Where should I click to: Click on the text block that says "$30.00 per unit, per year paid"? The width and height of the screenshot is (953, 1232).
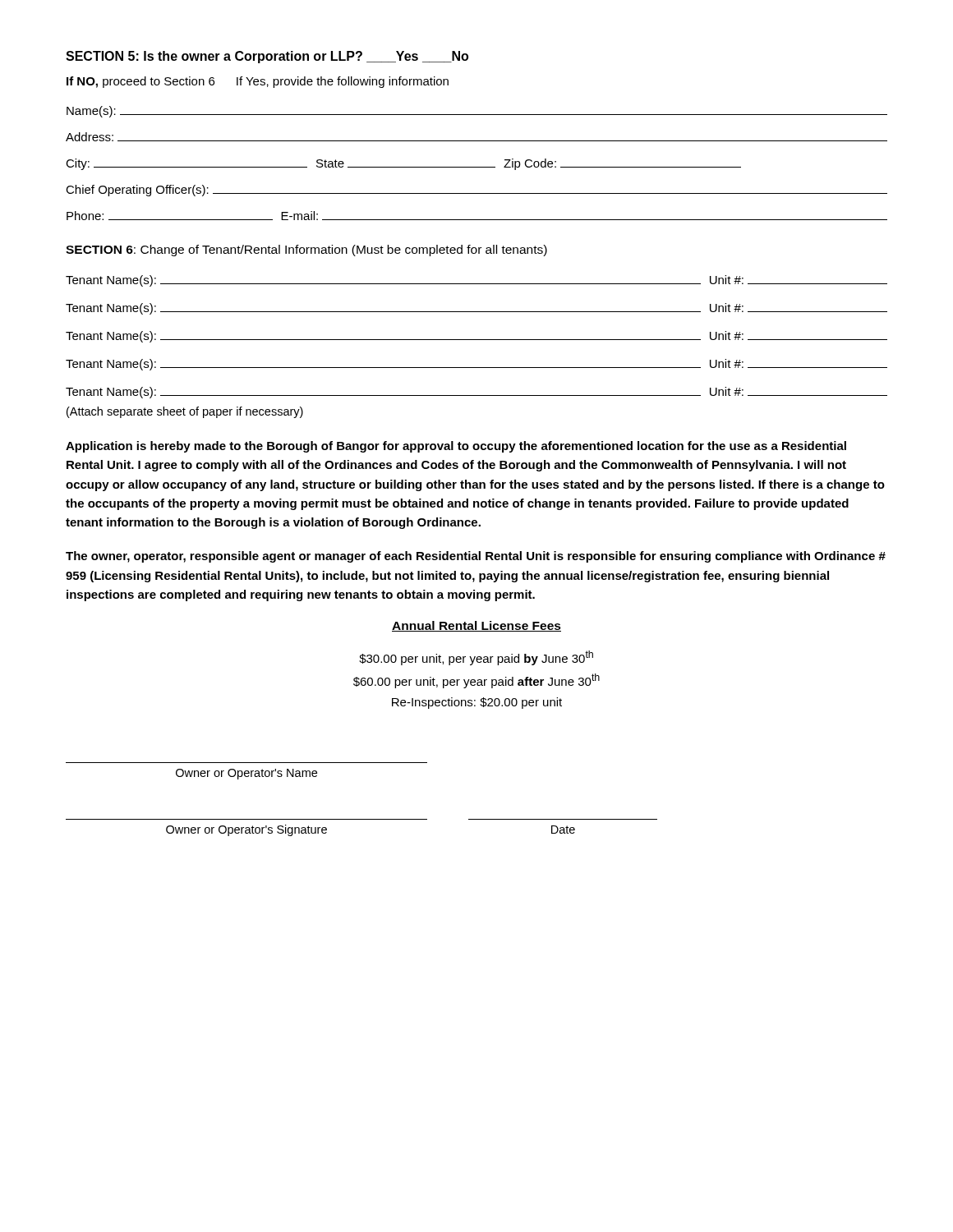[x=476, y=679]
